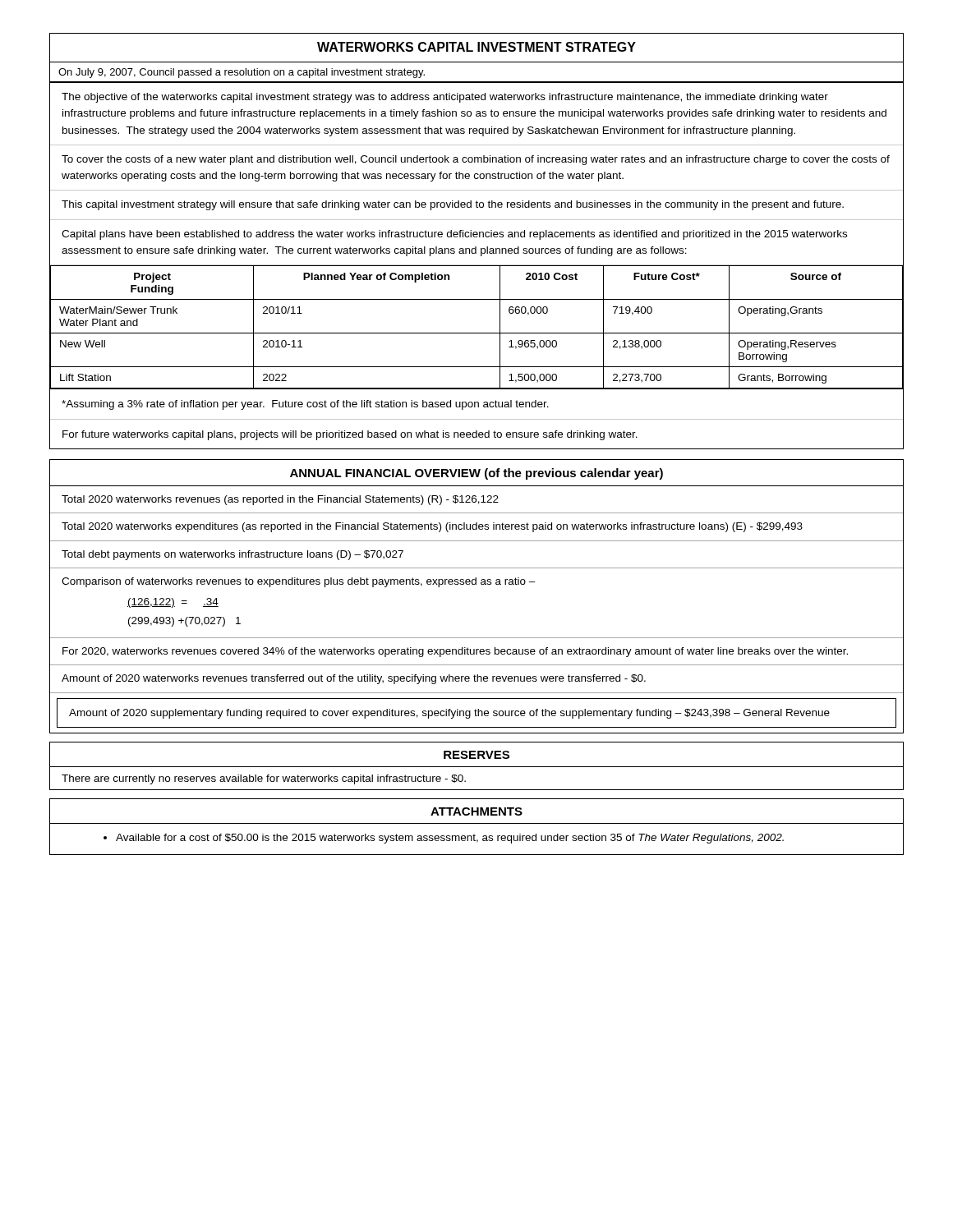This screenshot has height=1232, width=953.
Task: Click on the text starting "The objective of the waterworks"
Action: point(474,113)
